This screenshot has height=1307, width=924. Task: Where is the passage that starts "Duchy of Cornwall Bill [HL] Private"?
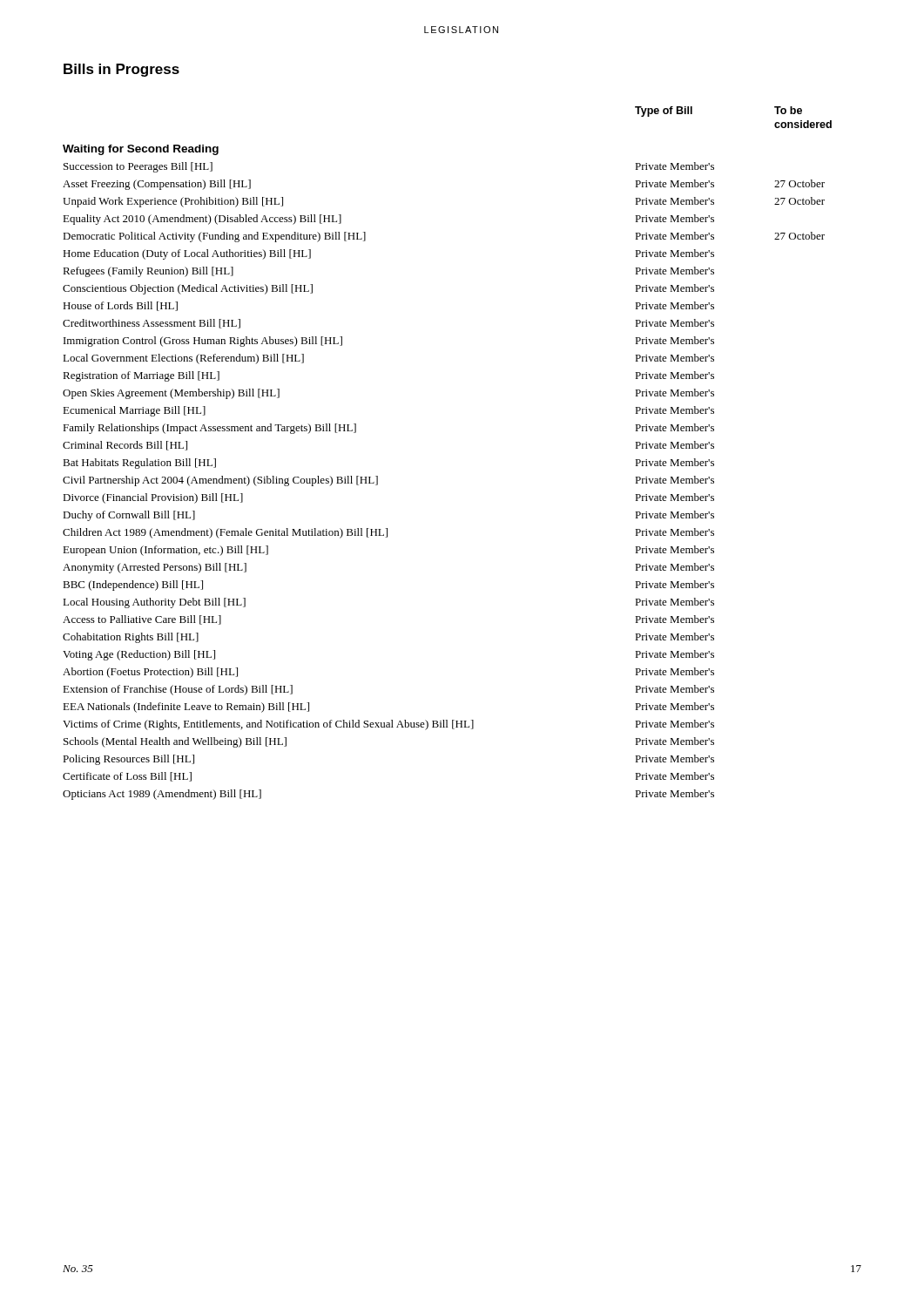[129, 515]
